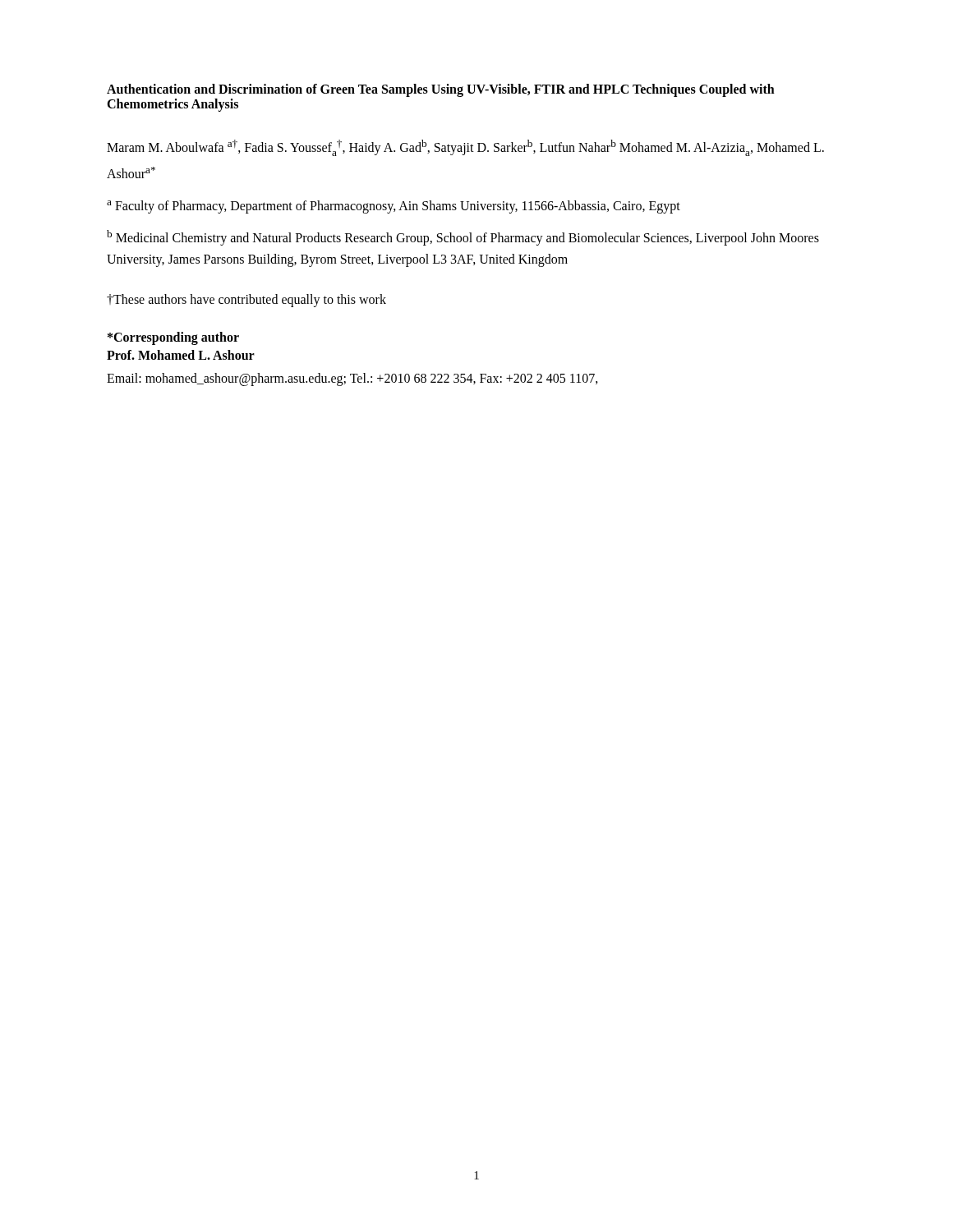Screen dimensions: 1232x953
Task: Point to "Prof. Mohamed L. Ashour"
Action: (x=181, y=355)
